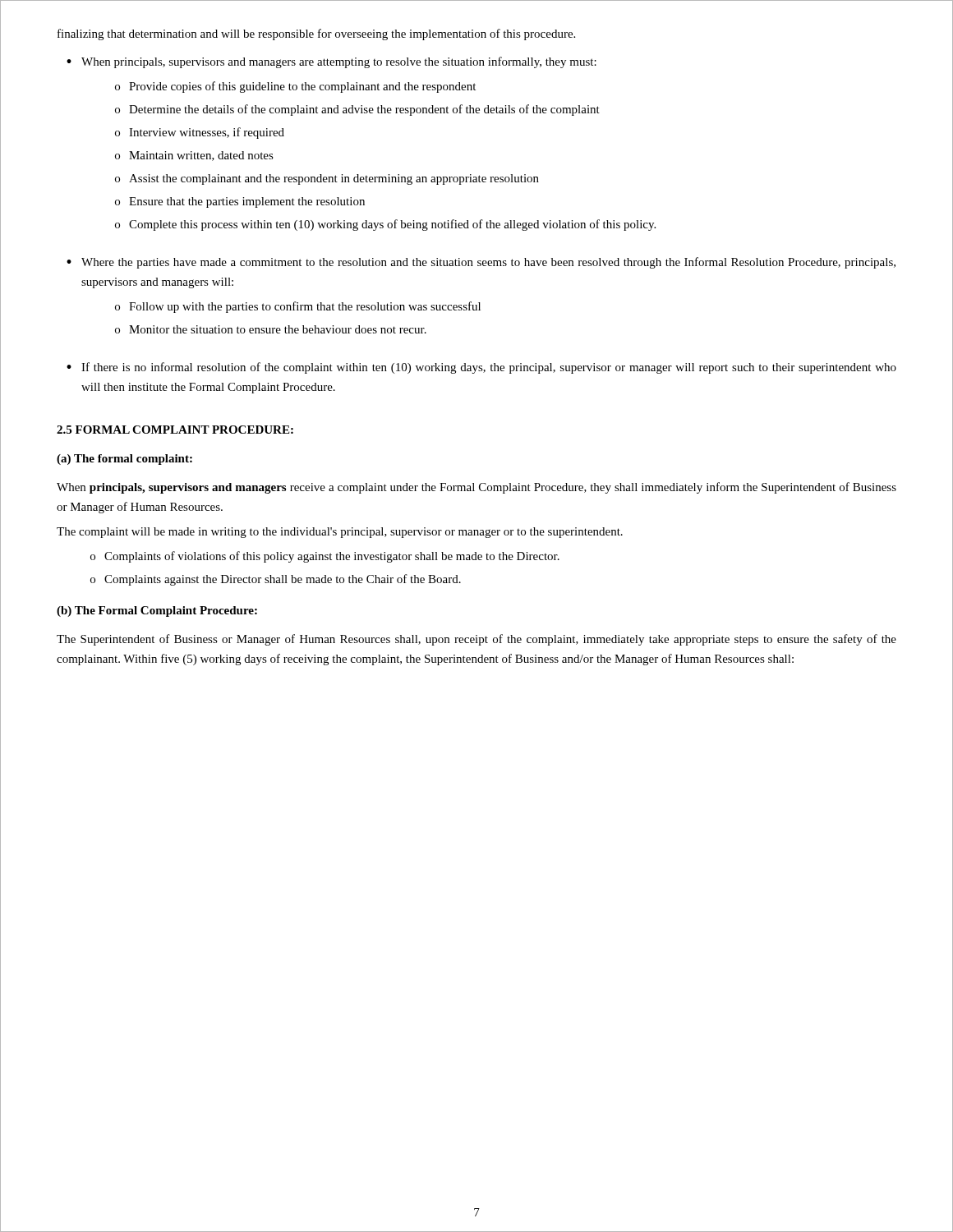Click on the text starting "o Monitor the situation to ensure the behaviour"

[271, 329]
